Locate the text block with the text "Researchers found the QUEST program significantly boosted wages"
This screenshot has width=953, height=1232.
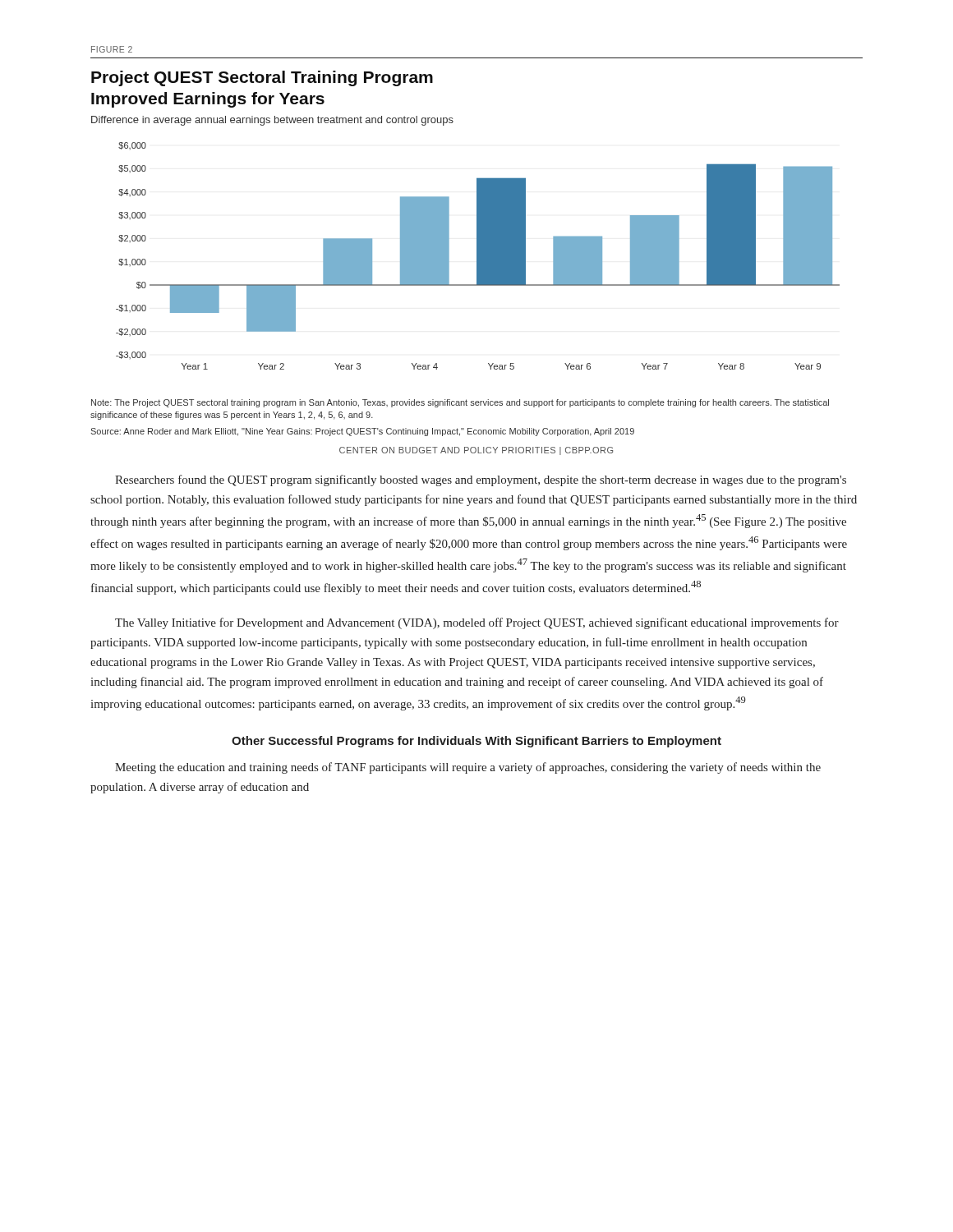[x=474, y=534]
